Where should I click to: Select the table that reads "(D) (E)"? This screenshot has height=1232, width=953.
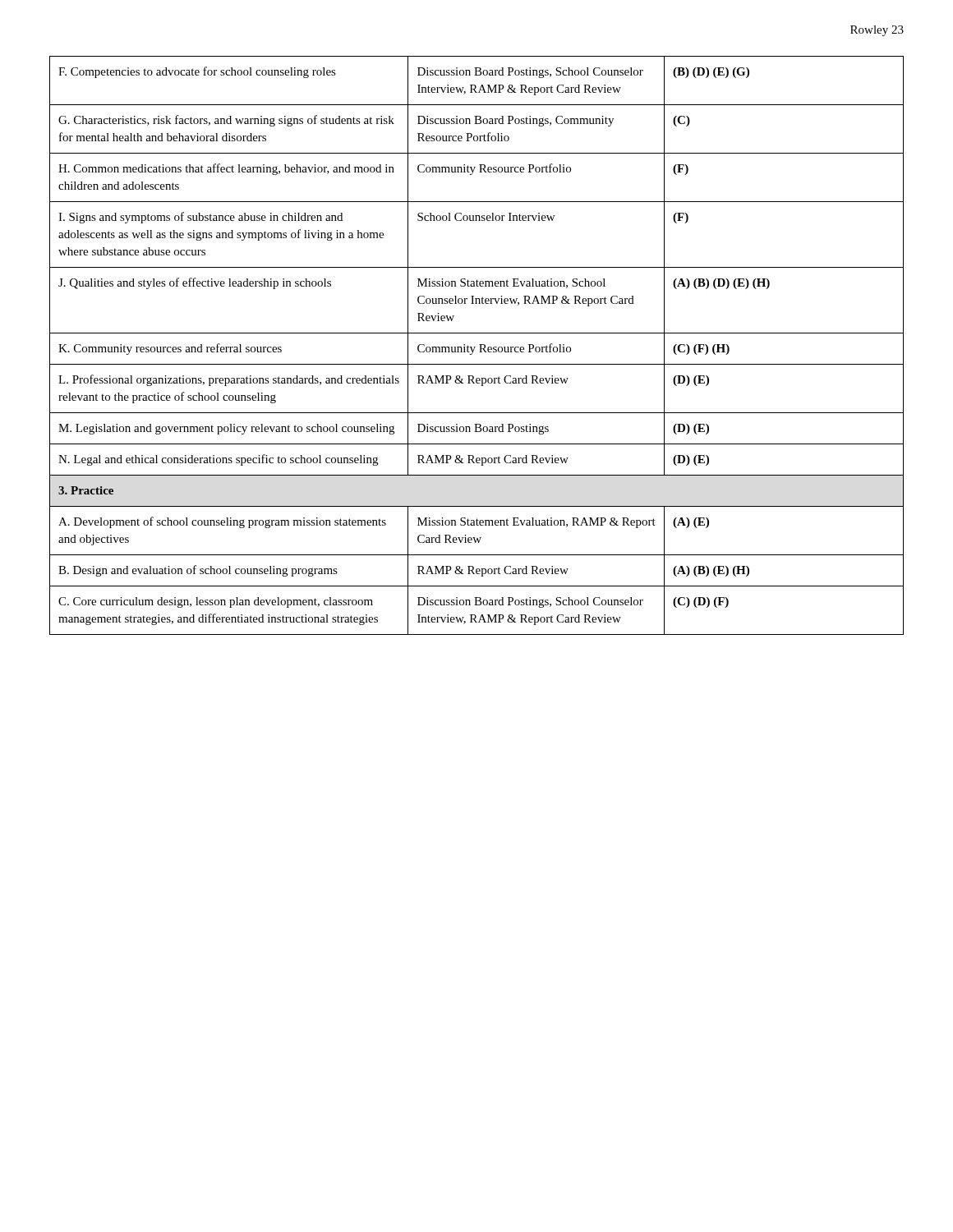tap(476, 345)
